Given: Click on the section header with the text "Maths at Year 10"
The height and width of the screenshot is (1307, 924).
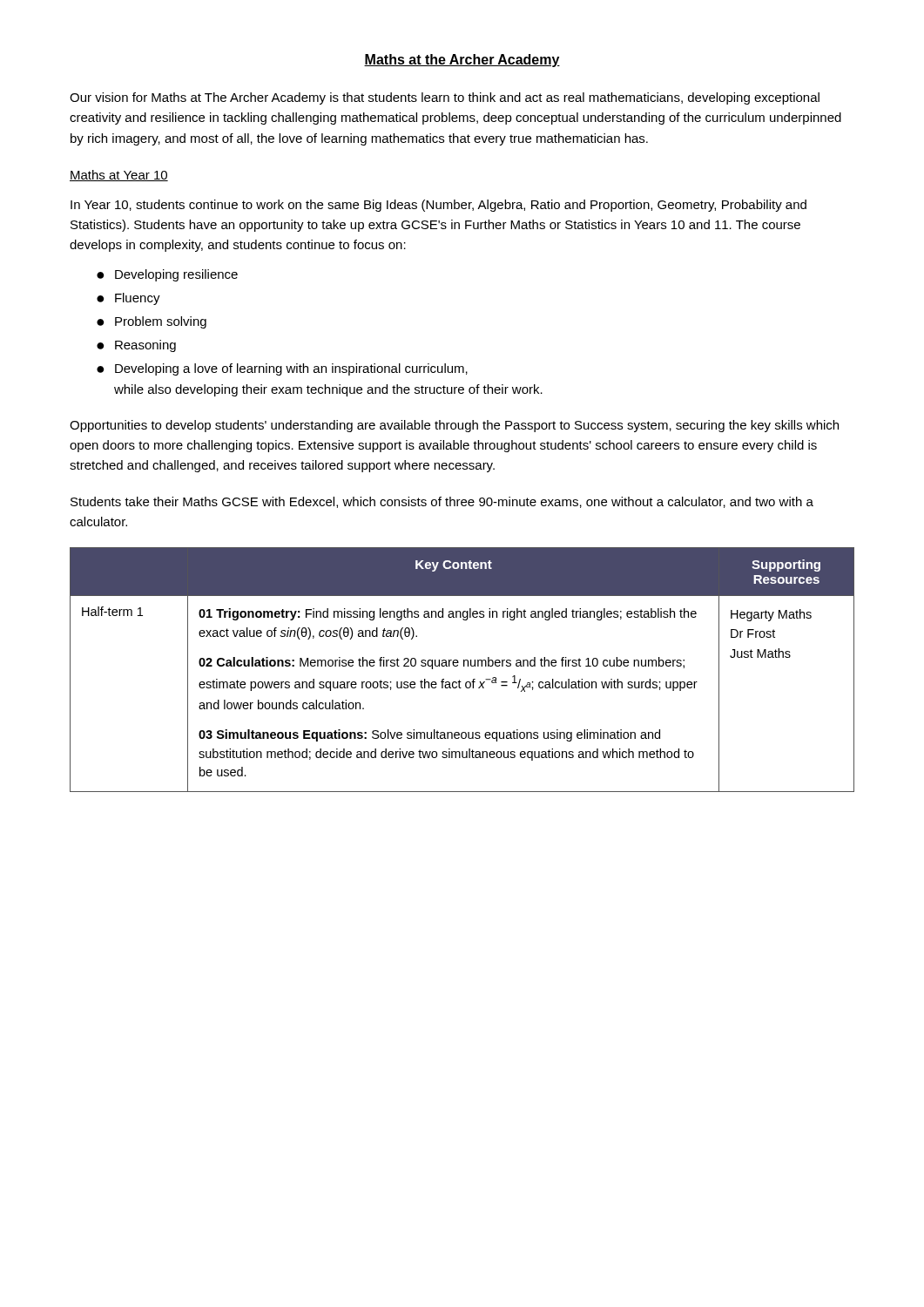Looking at the screenshot, I should pos(119,174).
